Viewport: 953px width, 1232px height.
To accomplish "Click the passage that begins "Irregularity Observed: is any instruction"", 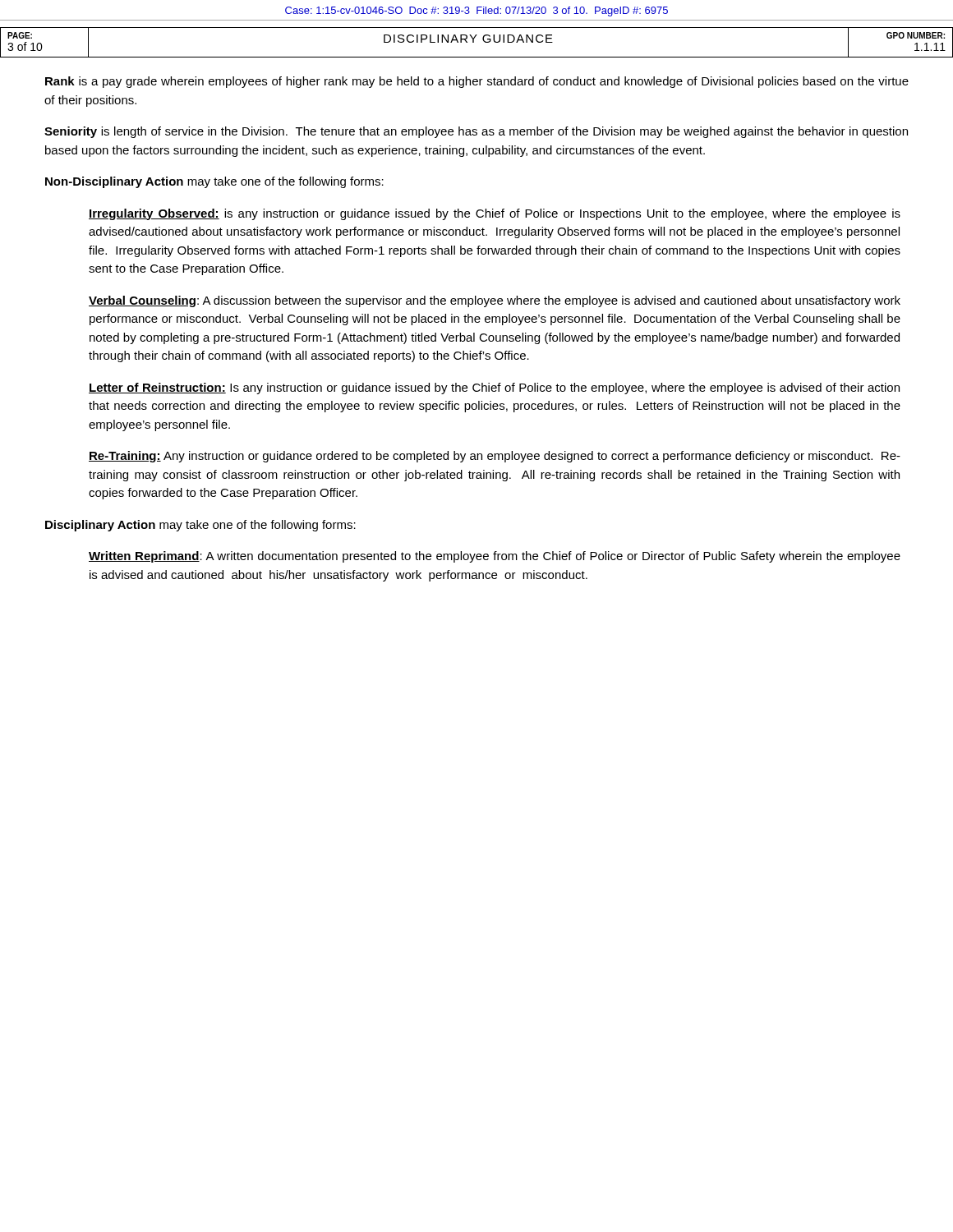I will tap(495, 240).
